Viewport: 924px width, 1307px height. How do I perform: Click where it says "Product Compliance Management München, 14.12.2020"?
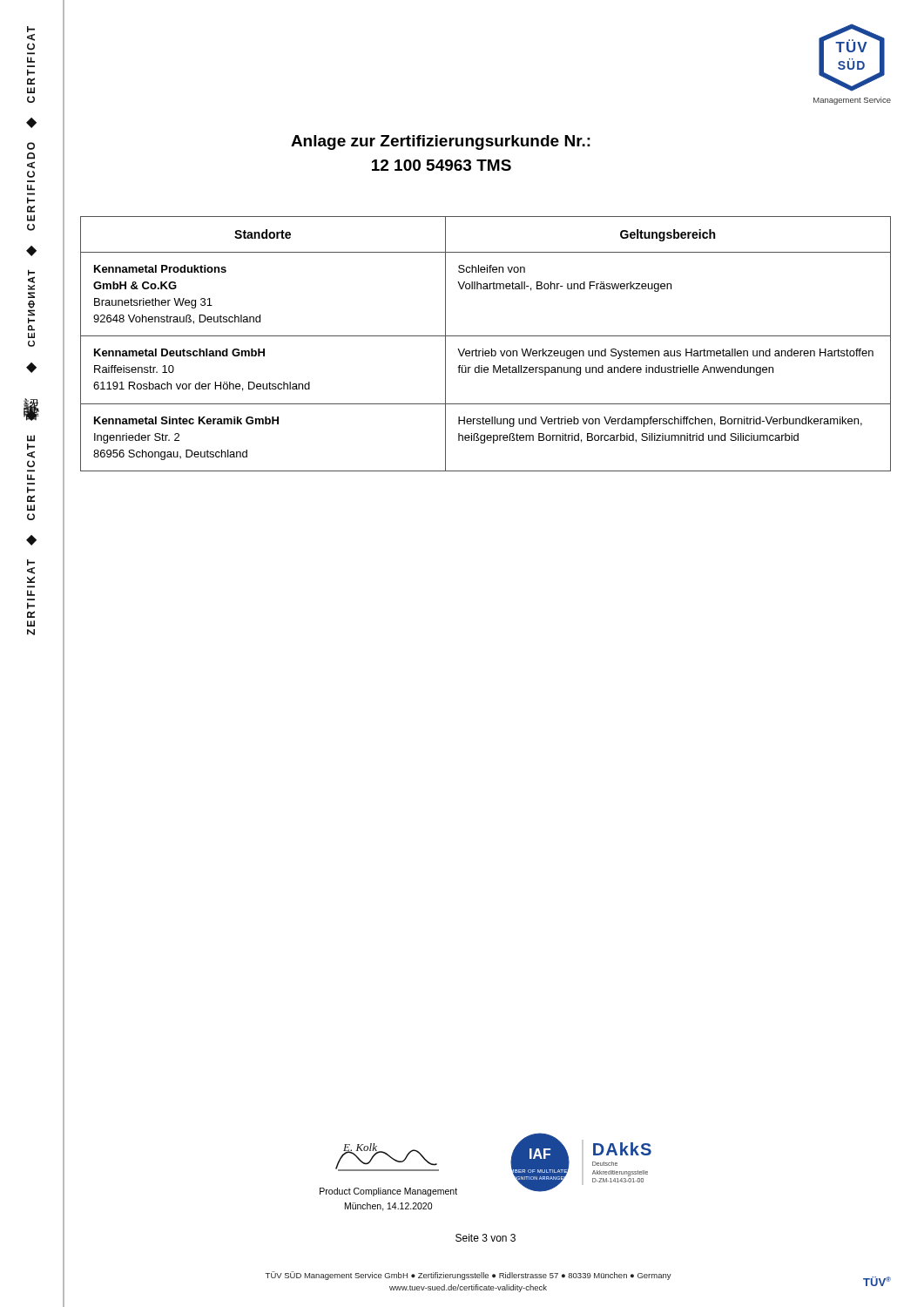tap(388, 1199)
